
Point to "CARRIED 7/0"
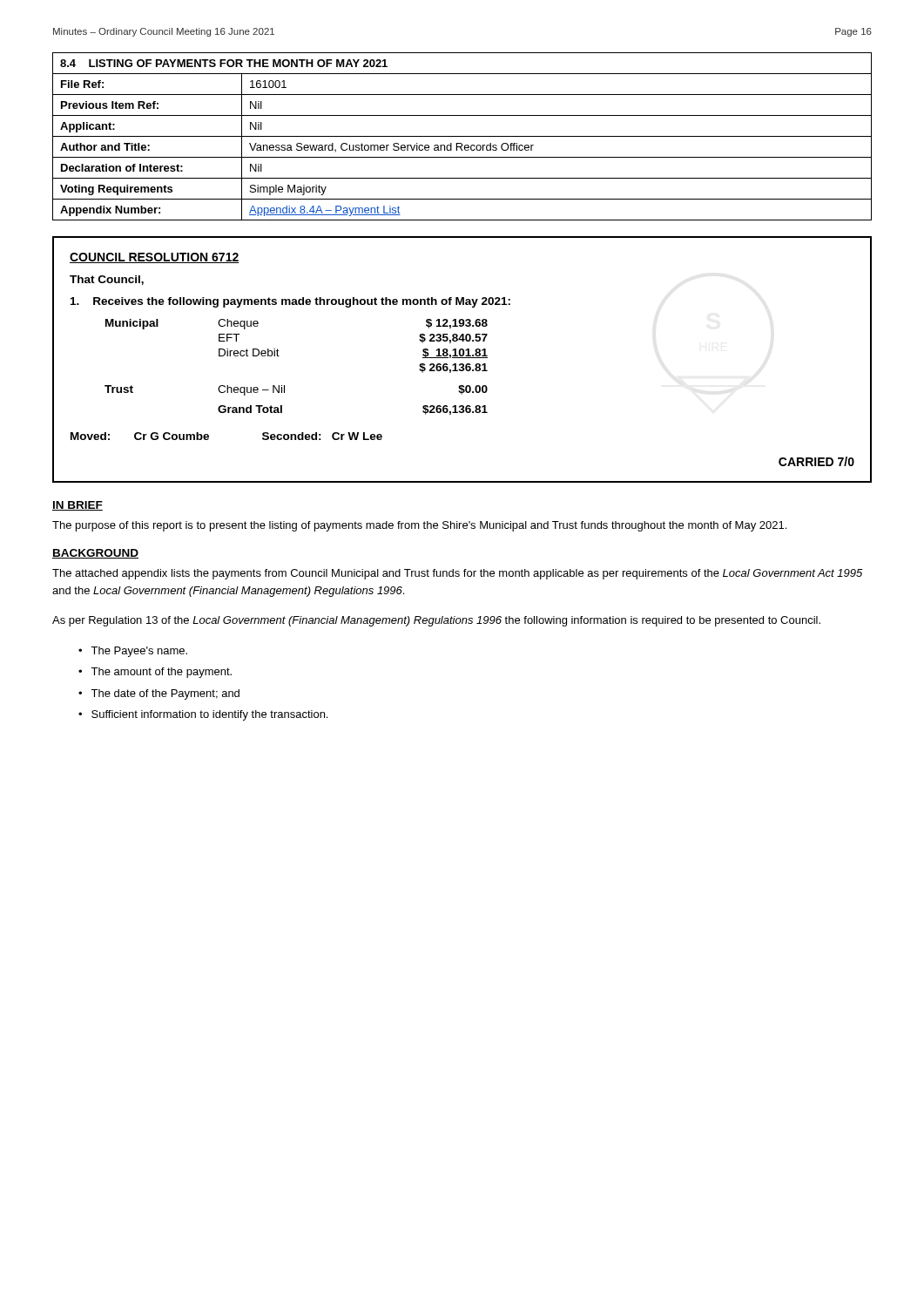click(x=816, y=462)
